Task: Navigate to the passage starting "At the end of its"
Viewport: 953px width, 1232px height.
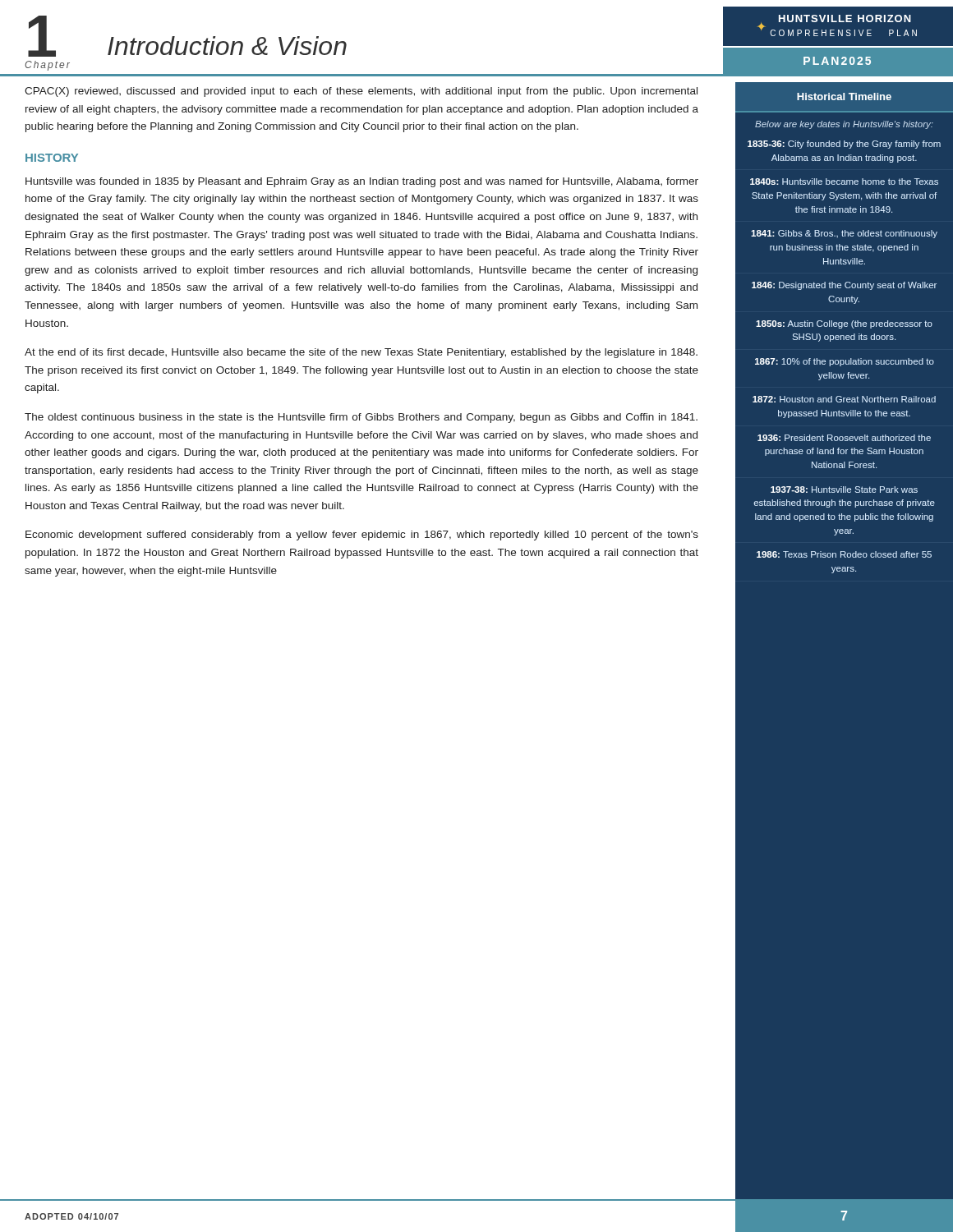Action: tap(362, 370)
